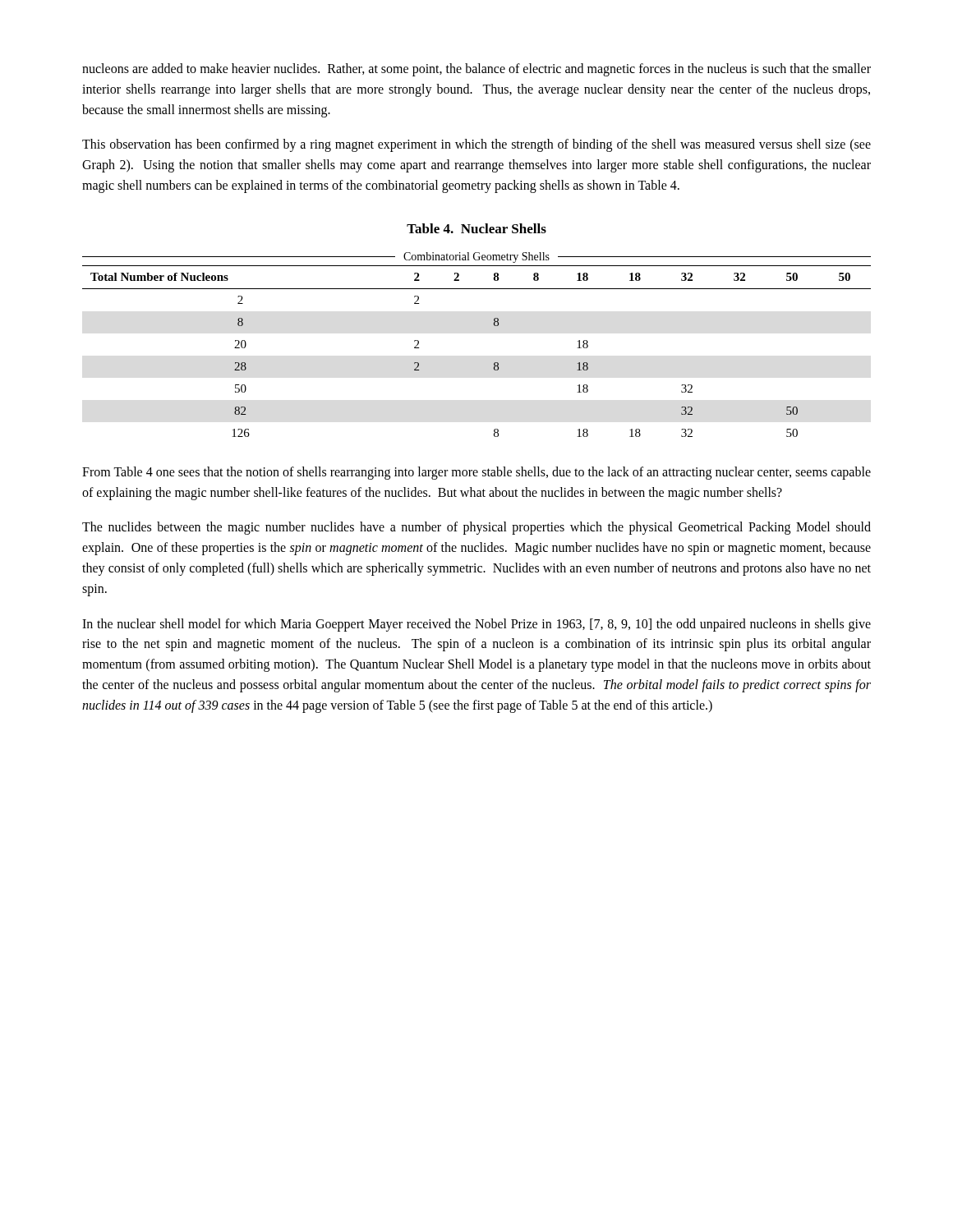The image size is (953, 1232).
Task: Find the table that mentions "Combinatorial Geometry Shells"
Action: pyautogui.click(x=476, y=347)
